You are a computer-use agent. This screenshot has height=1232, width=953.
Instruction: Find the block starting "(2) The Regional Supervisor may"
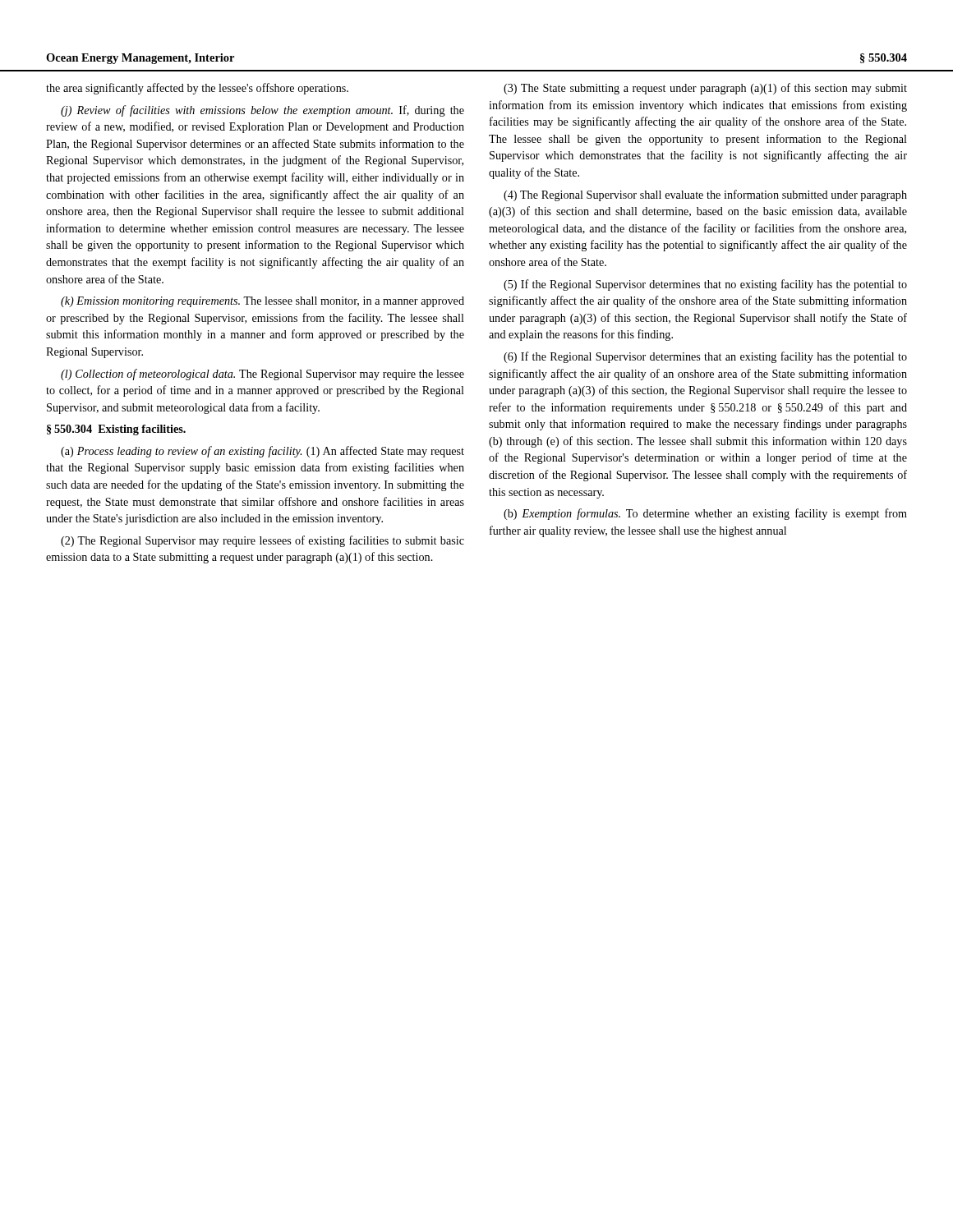click(x=255, y=549)
